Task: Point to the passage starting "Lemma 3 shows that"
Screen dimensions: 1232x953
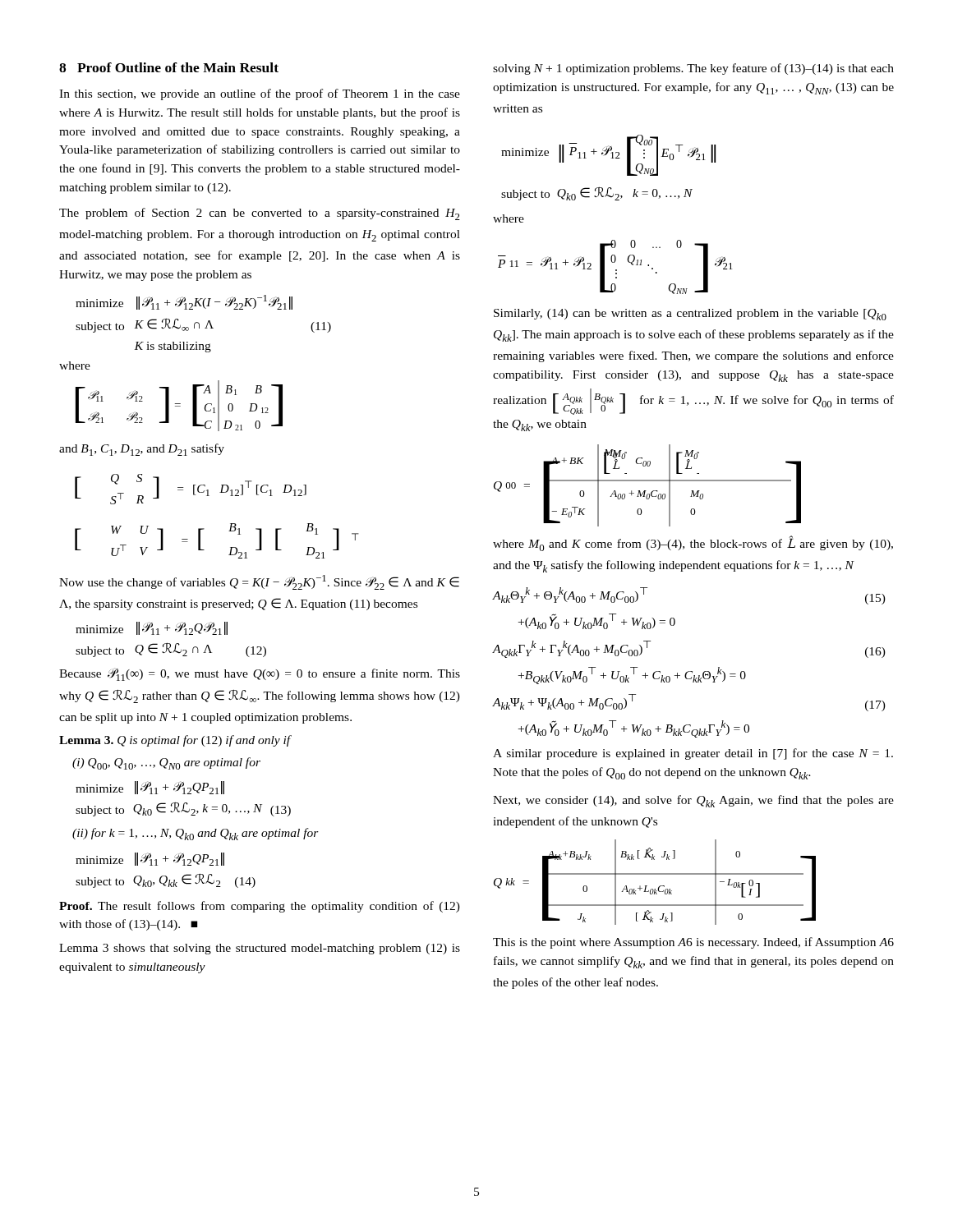Action: click(x=260, y=957)
